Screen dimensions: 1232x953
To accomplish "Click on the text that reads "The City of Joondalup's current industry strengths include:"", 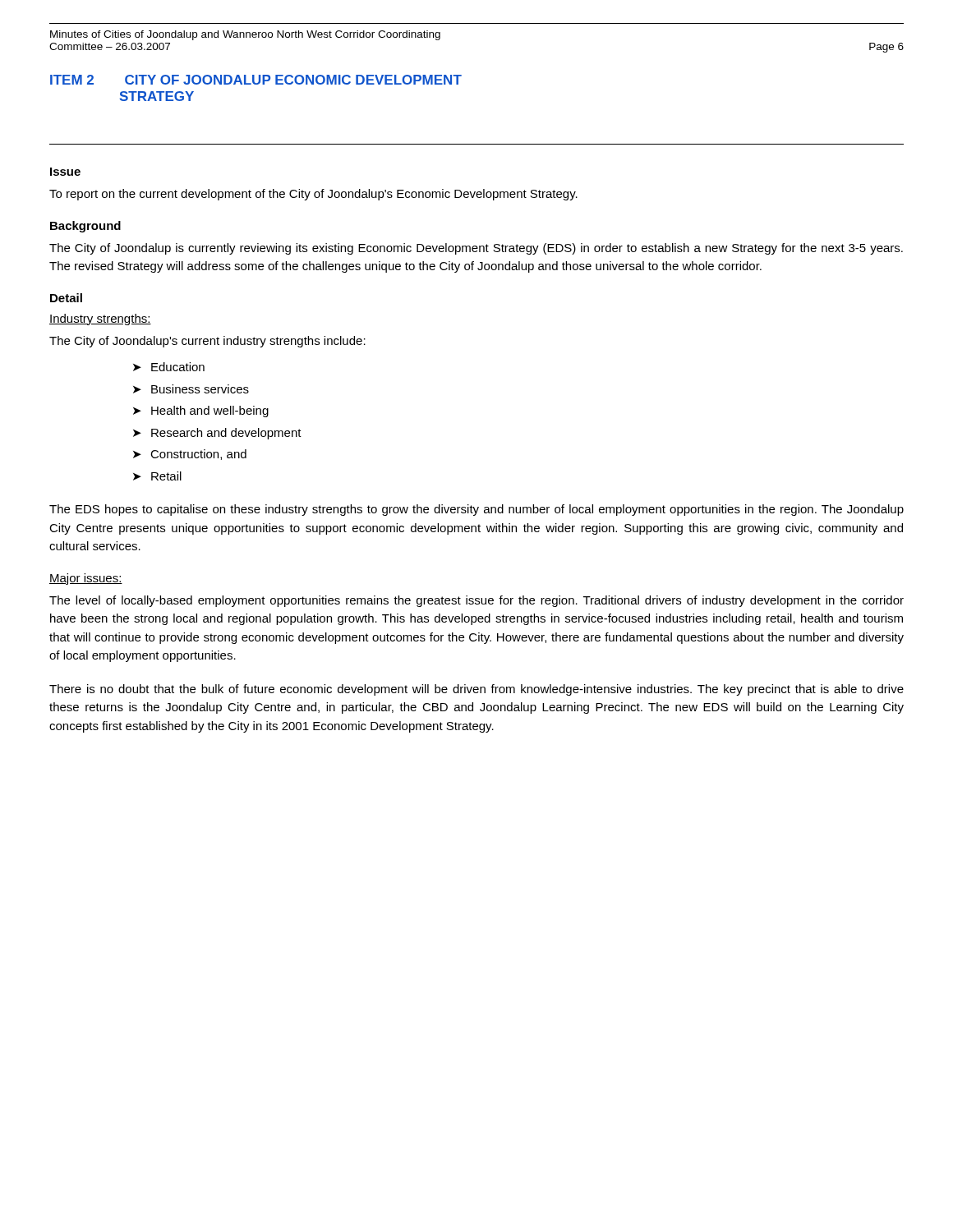I will tap(208, 340).
